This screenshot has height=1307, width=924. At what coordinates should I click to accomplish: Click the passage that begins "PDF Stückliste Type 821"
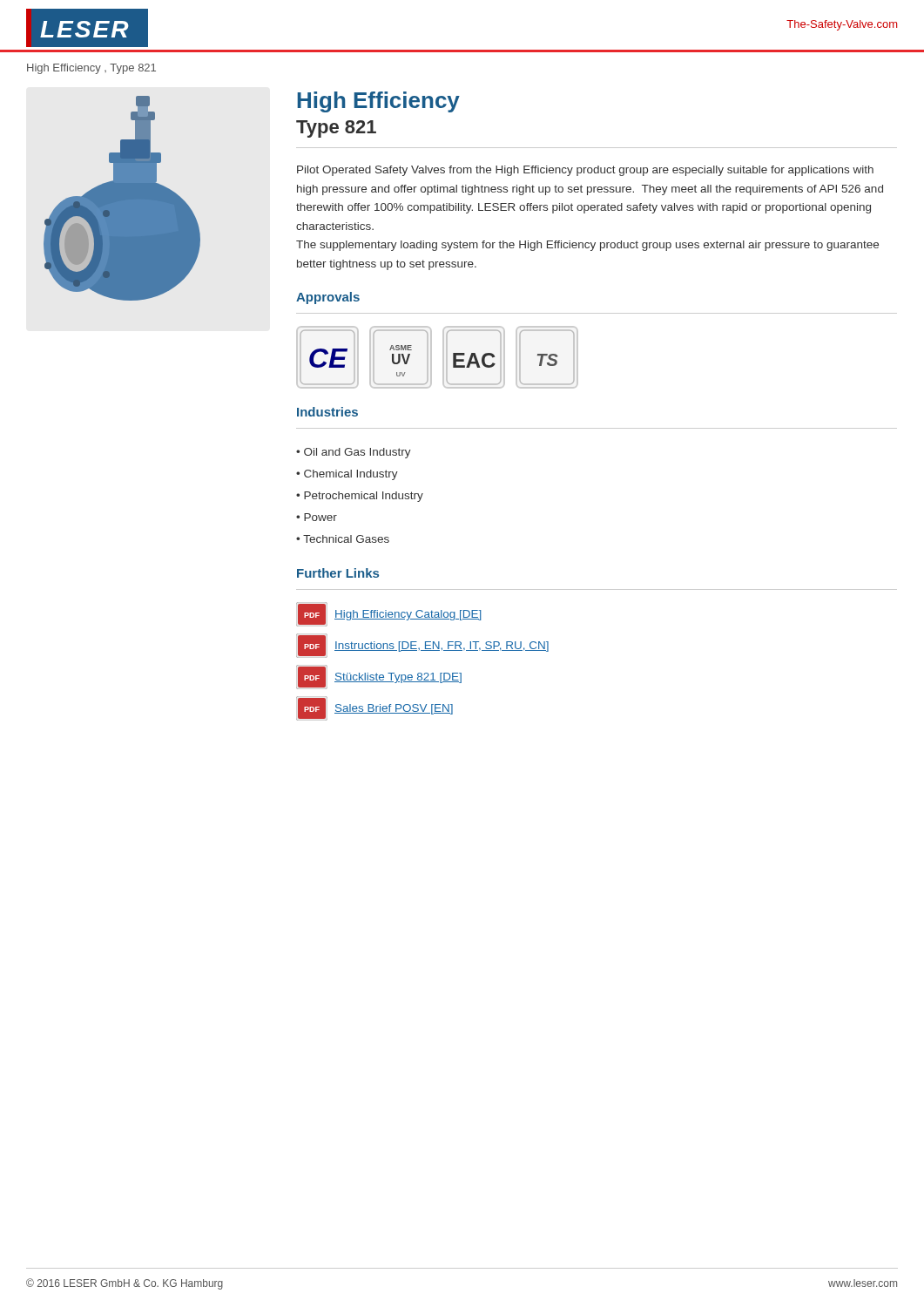(x=379, y=677)
